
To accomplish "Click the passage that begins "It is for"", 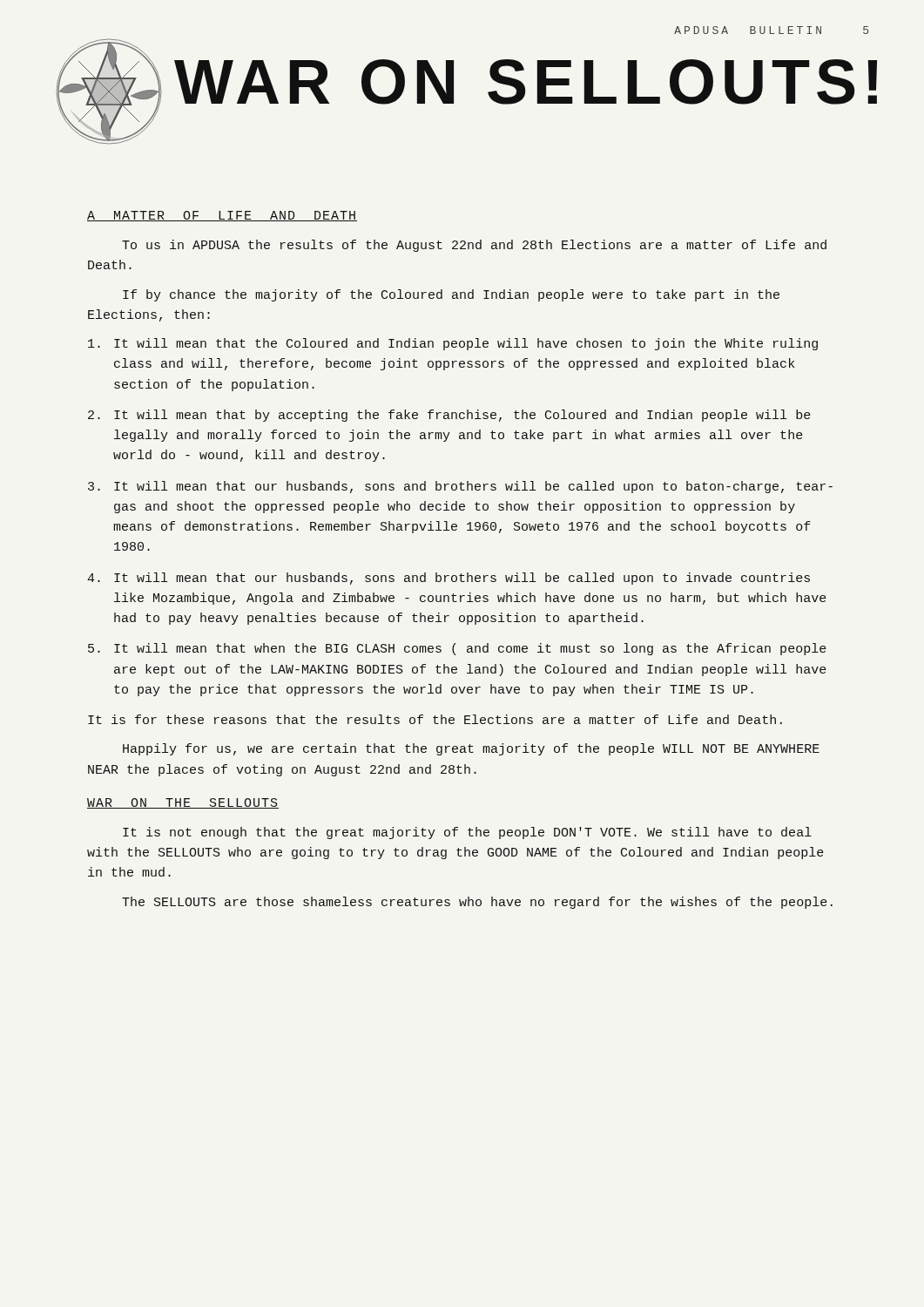I will 436,721.
